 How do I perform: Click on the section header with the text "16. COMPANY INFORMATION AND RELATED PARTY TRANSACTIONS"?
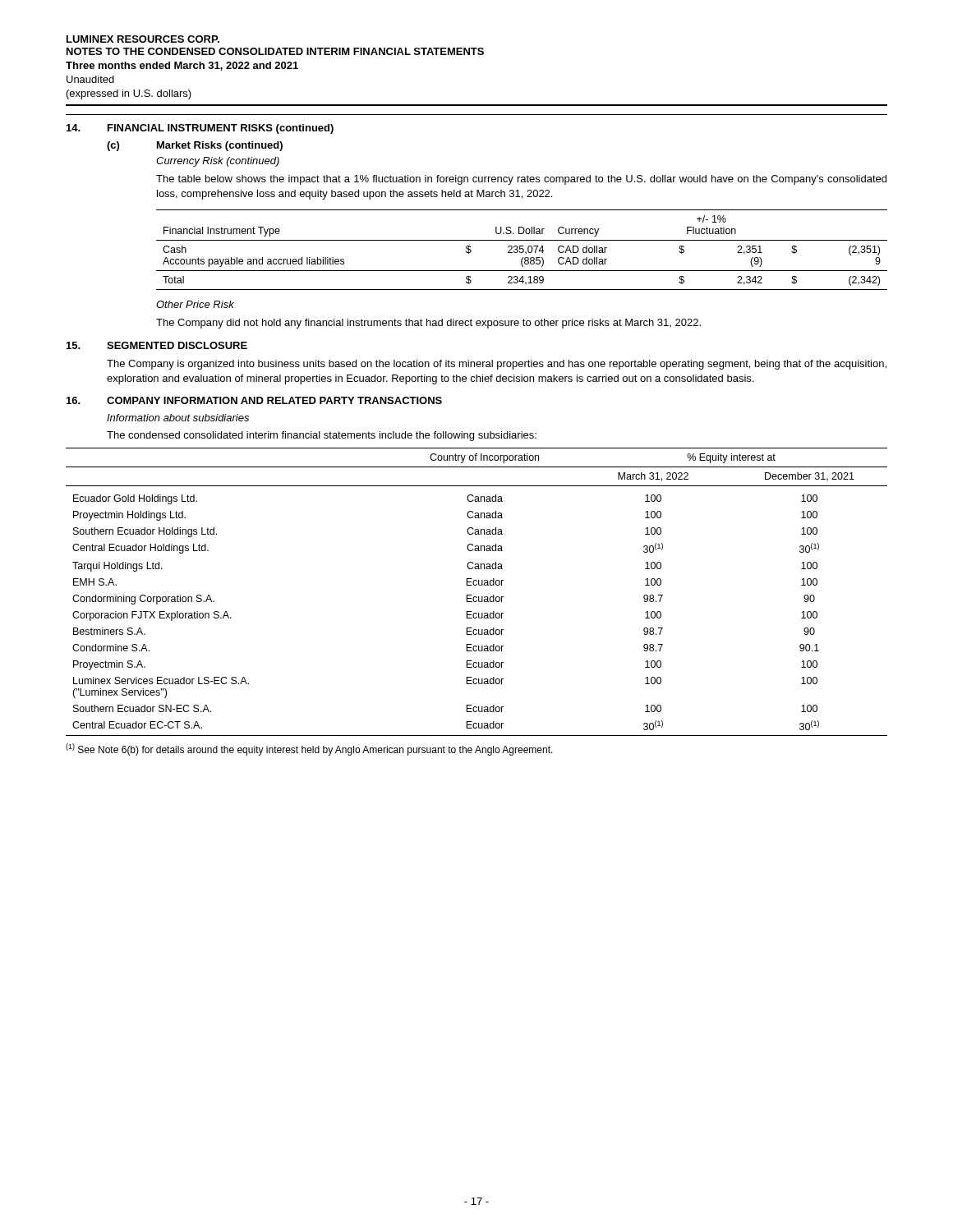[x=254, y=400]
